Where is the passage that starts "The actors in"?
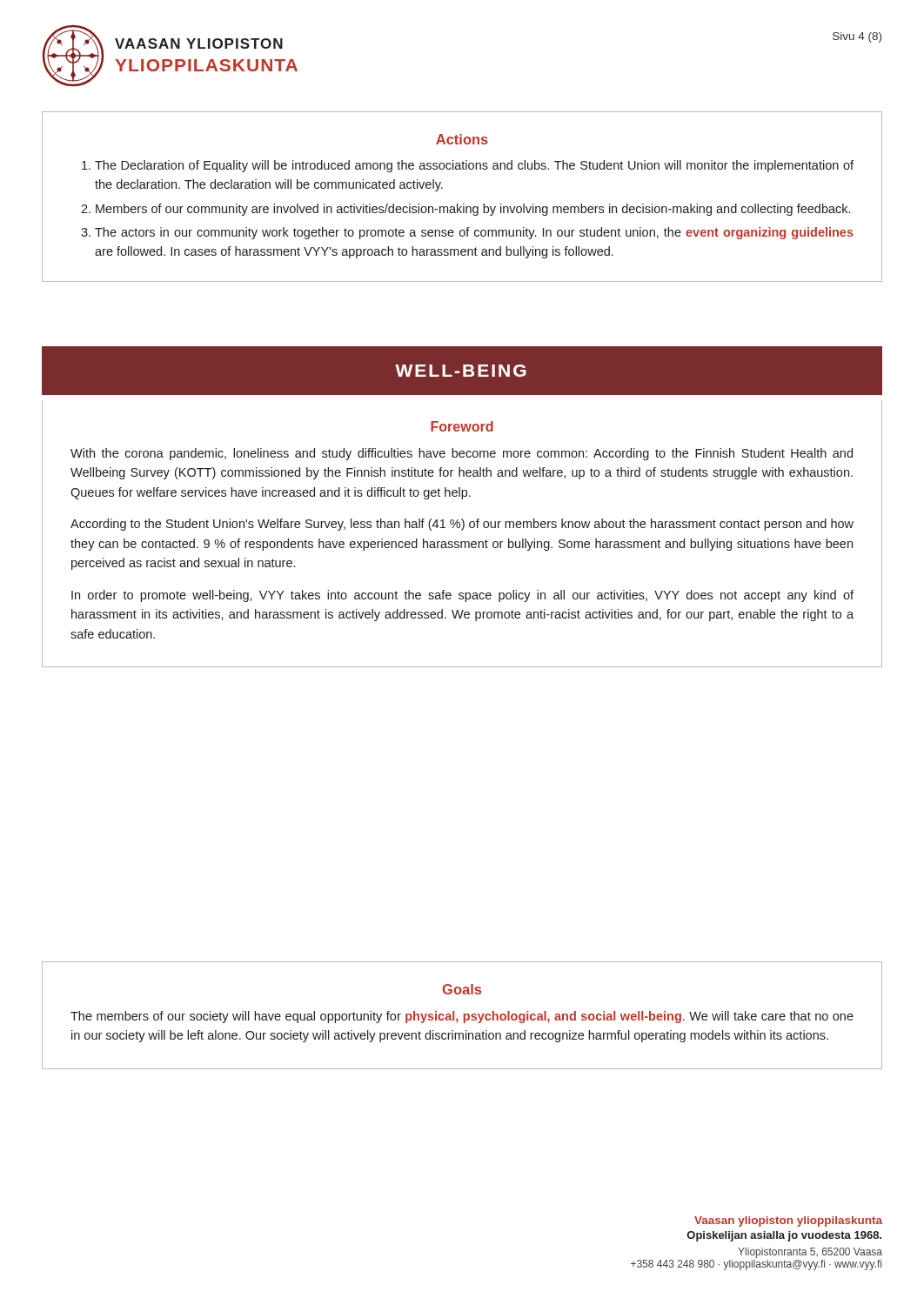924x1305 pixels. click(x=474, y=242)
